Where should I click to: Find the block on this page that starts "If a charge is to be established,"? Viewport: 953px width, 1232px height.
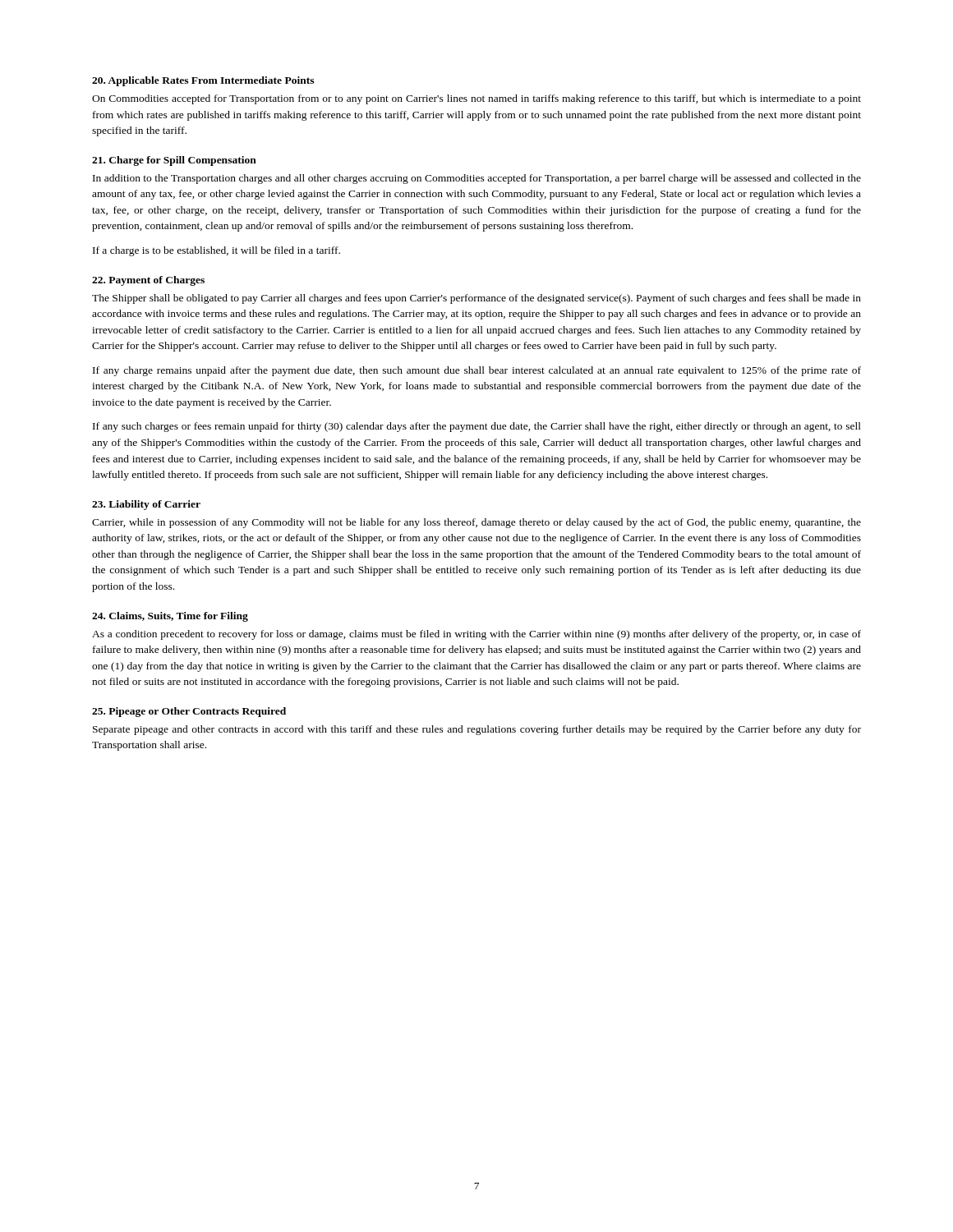(x=216, y=250)
